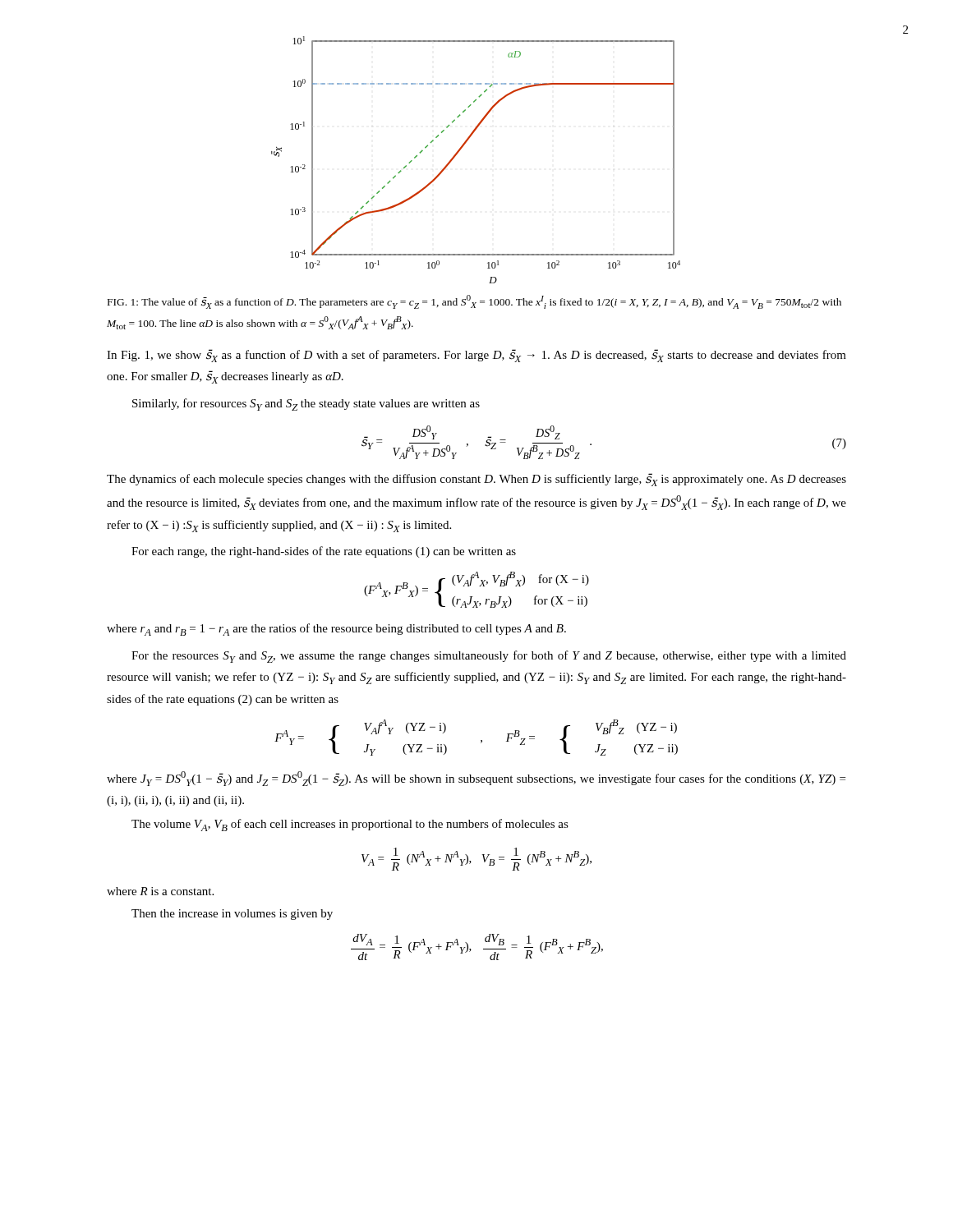Locate the text block that reads "In Fig. 1, we show s̄X as a"
This screenshot has width=953, height=1232.
point(476,367)
